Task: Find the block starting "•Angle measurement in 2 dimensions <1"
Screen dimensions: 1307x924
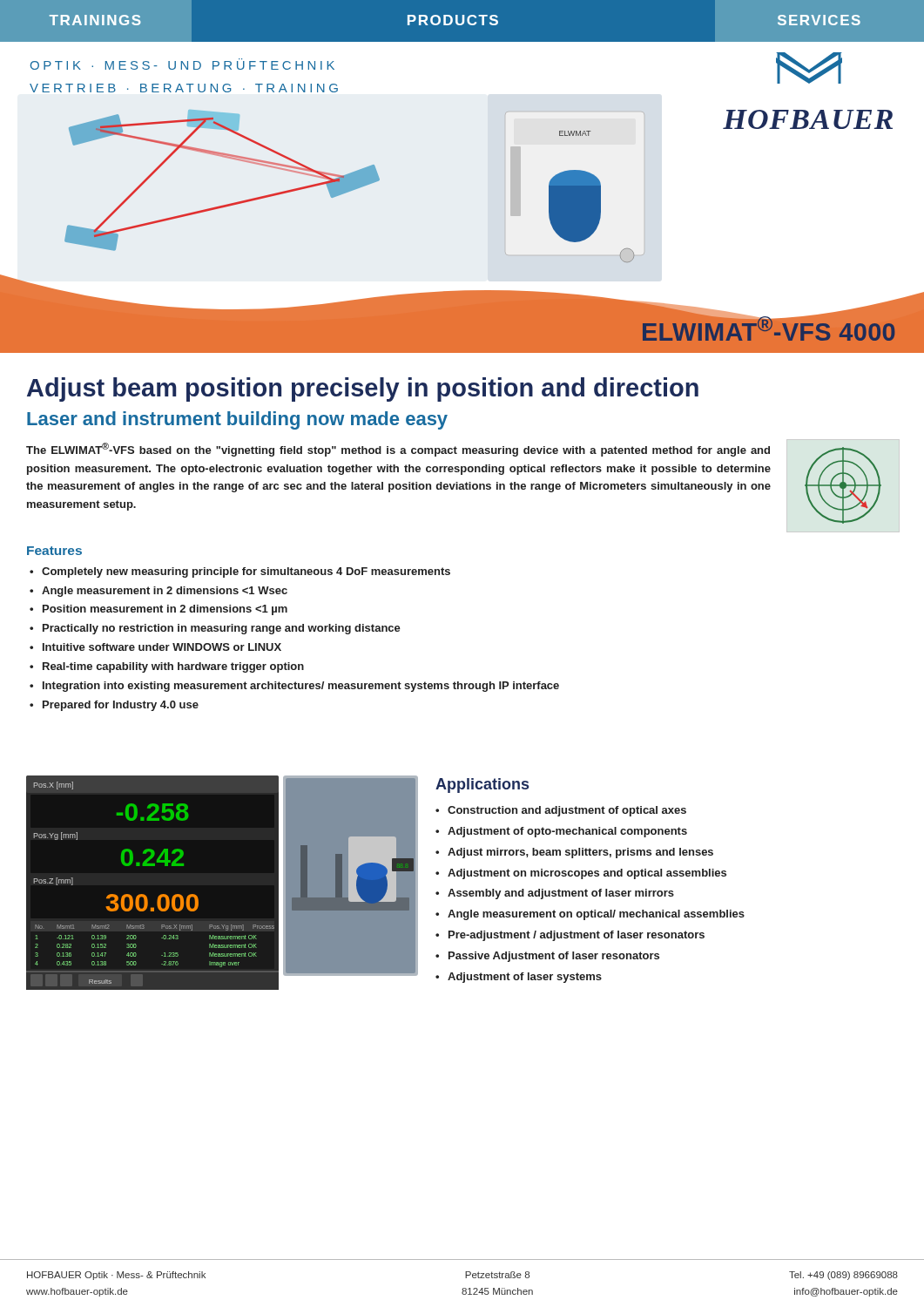Action: coord(165,591)
